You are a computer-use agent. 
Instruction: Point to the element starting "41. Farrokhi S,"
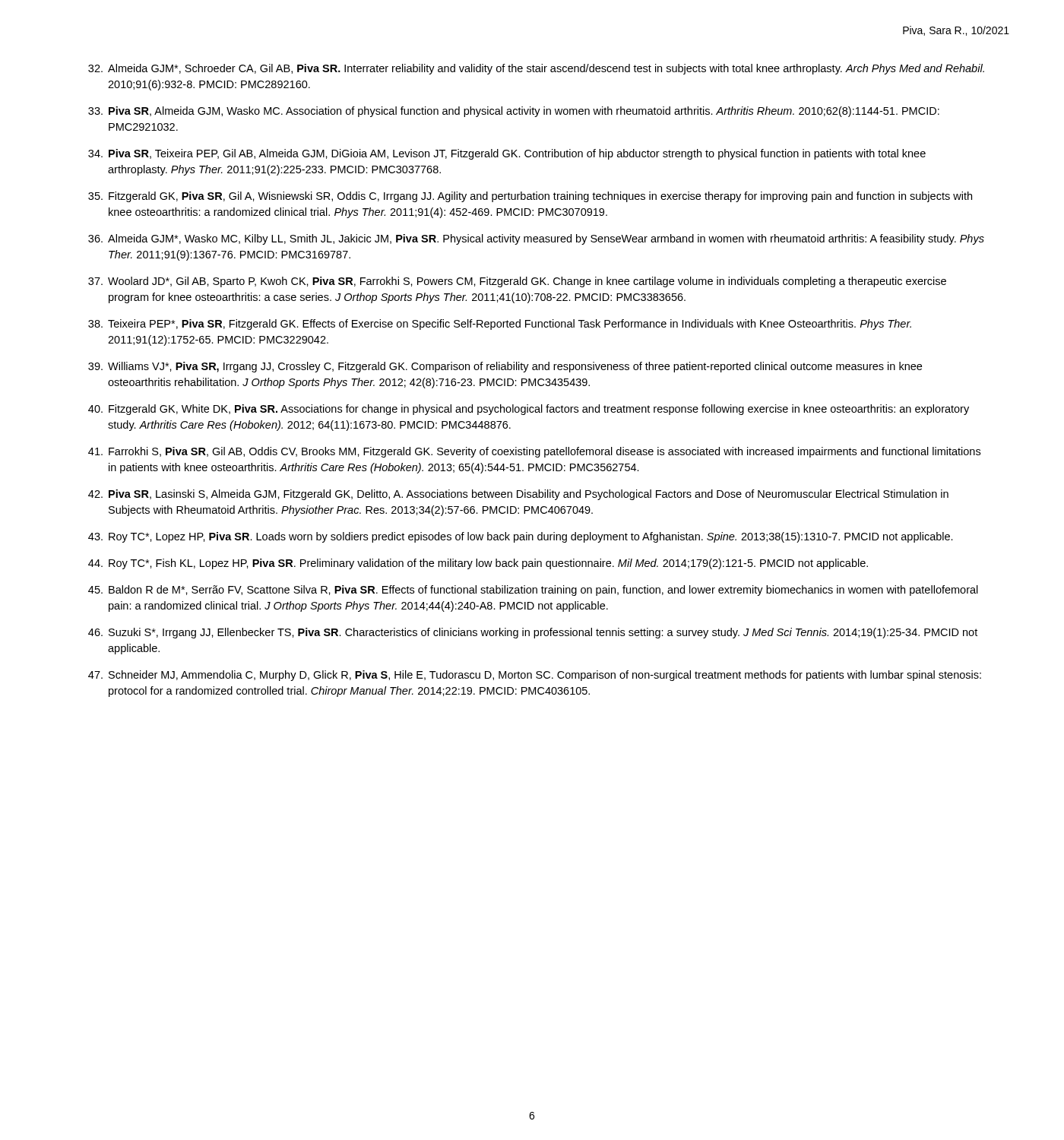click(532, 460)
